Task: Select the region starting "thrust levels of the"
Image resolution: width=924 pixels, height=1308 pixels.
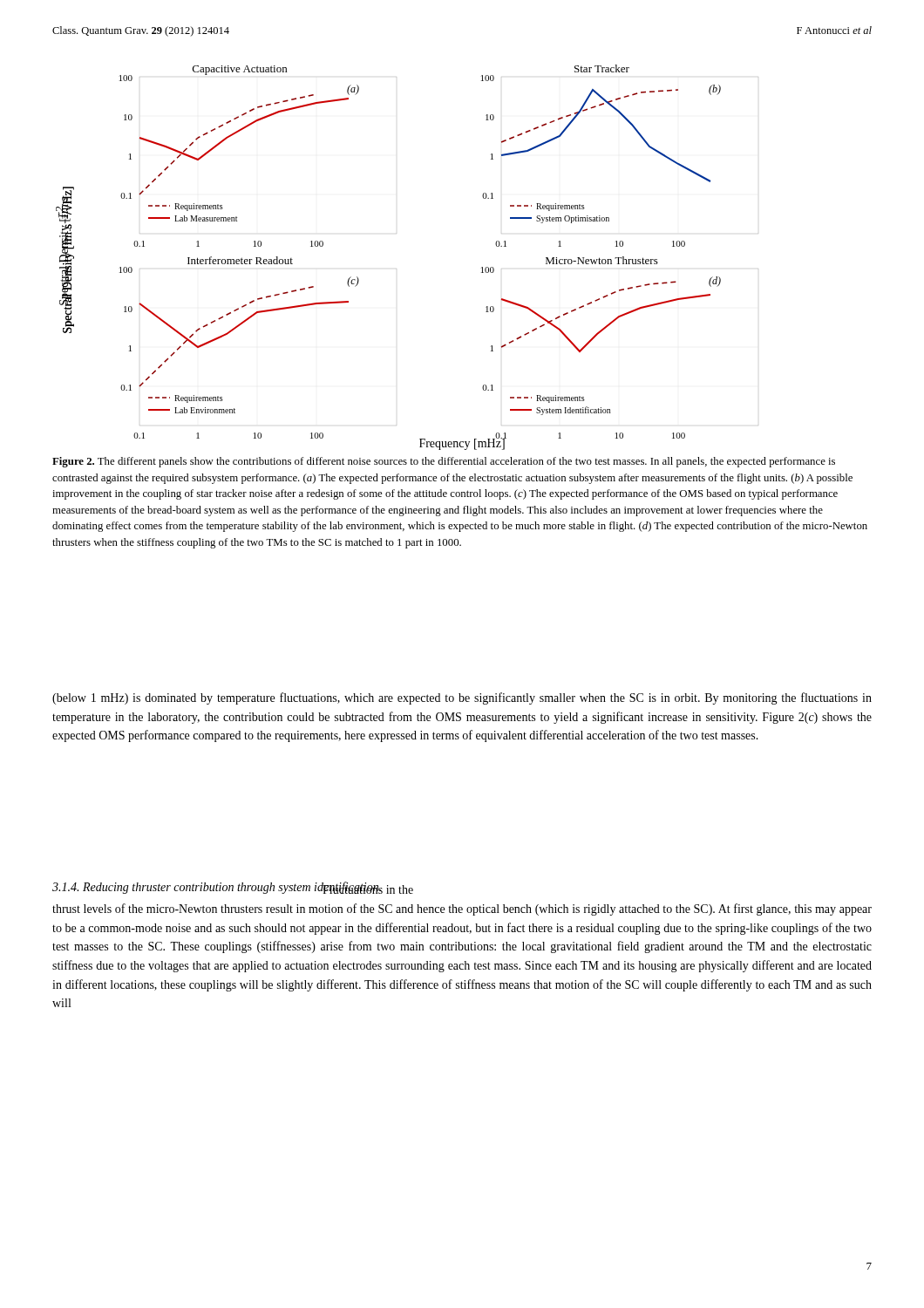Action: click(x=462, y=956)
